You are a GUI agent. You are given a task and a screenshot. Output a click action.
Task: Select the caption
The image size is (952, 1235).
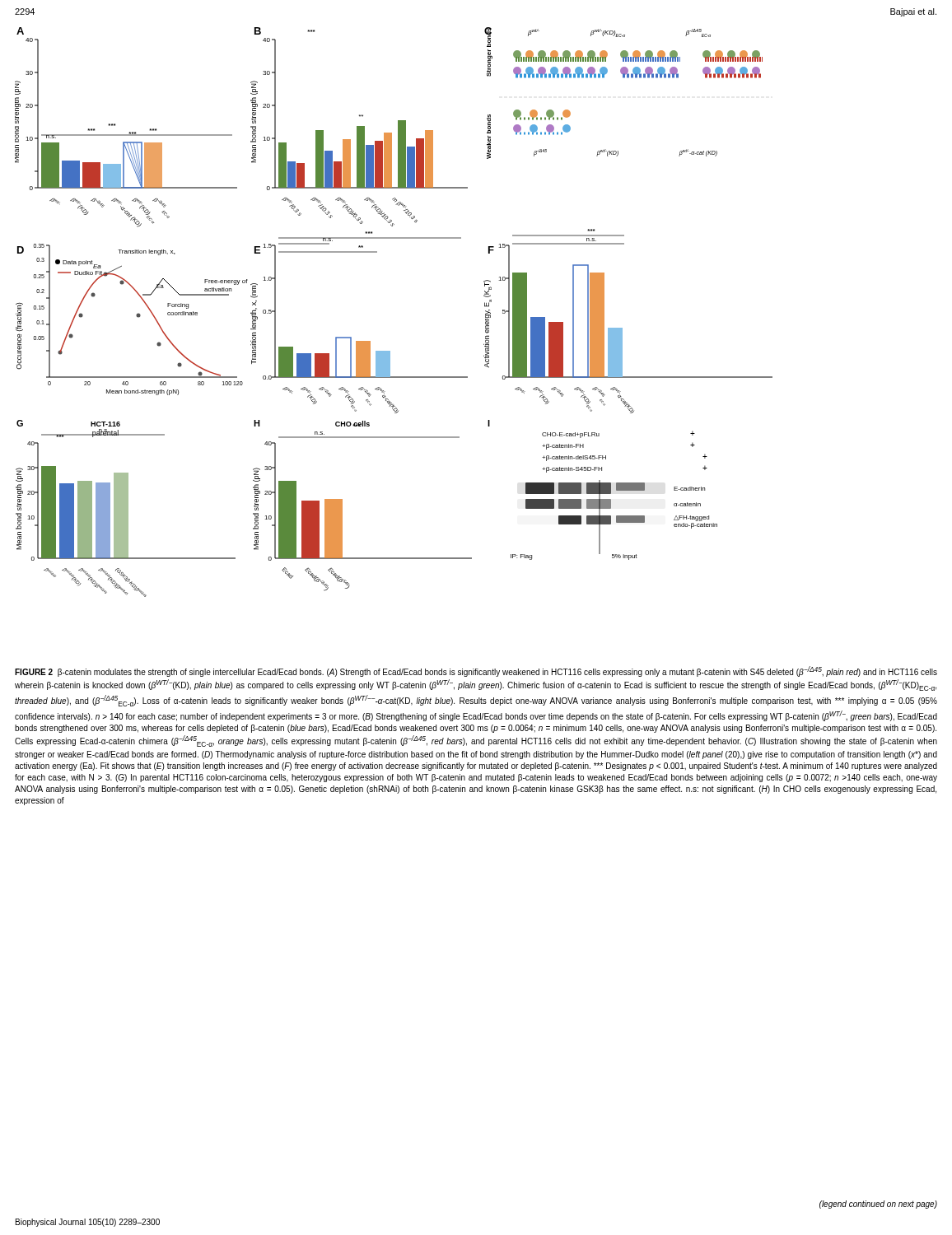coord(476,735)
